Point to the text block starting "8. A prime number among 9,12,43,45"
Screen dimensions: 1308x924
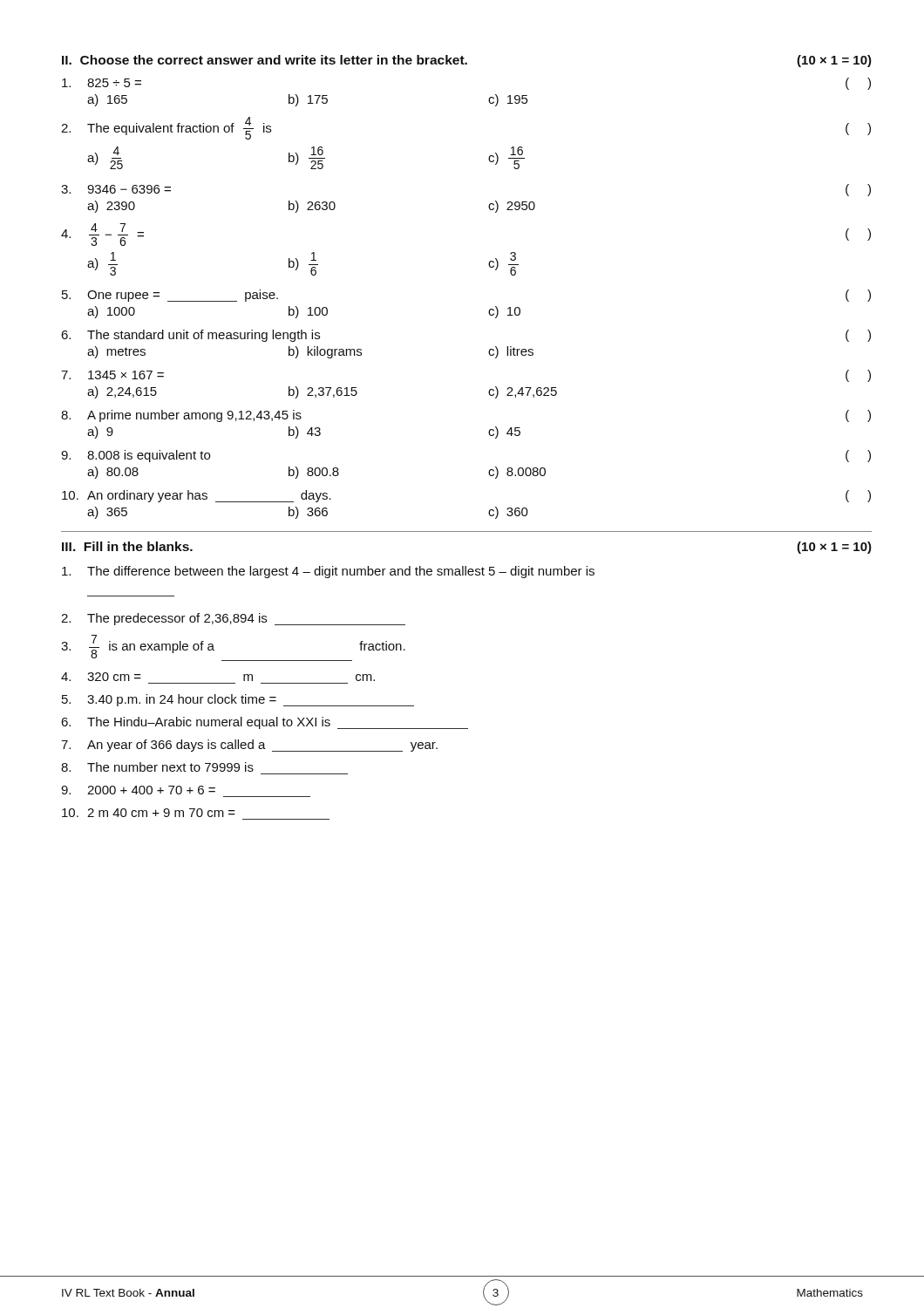(x=191, y=416)
